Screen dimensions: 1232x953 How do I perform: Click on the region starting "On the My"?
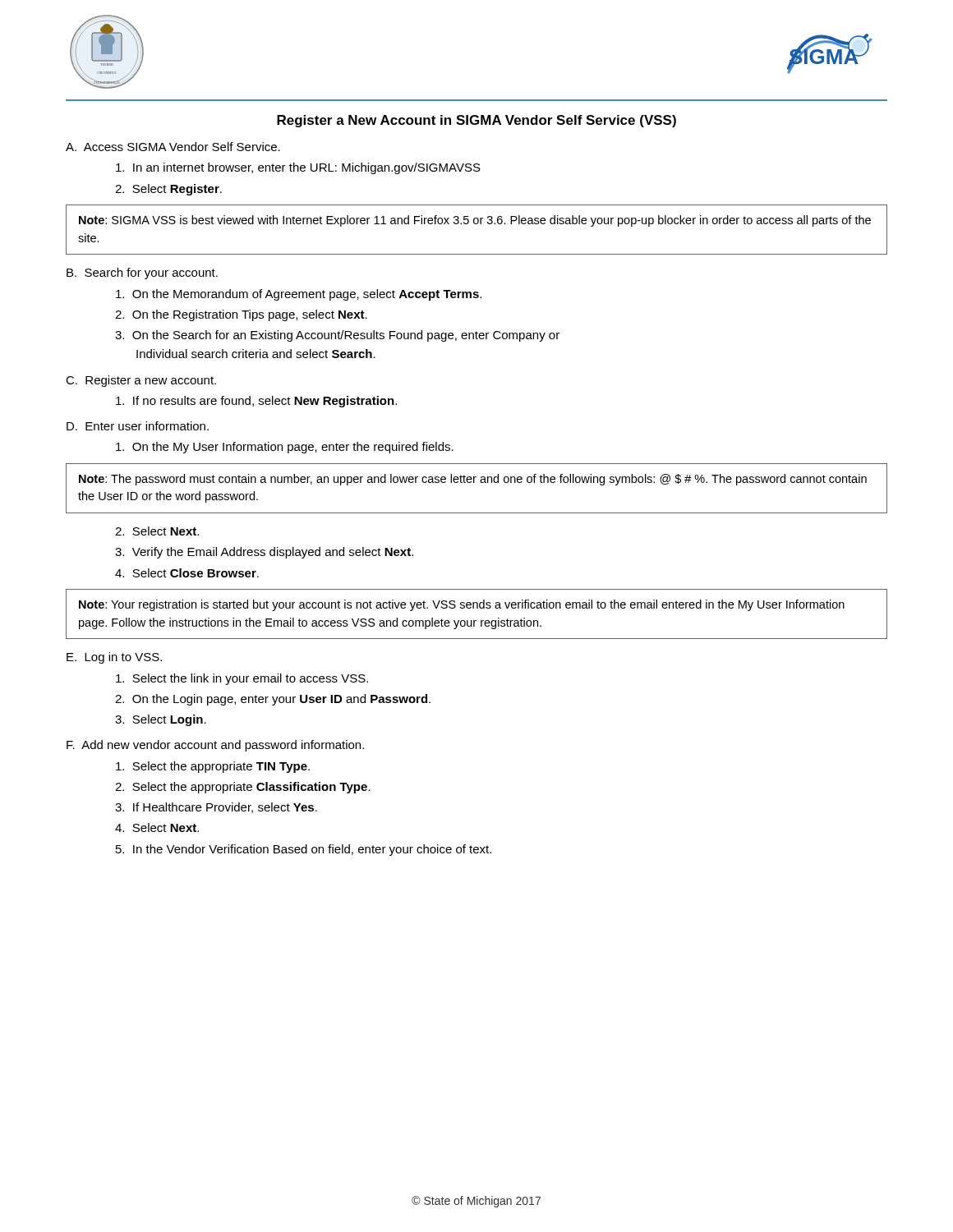coord(285,447)
